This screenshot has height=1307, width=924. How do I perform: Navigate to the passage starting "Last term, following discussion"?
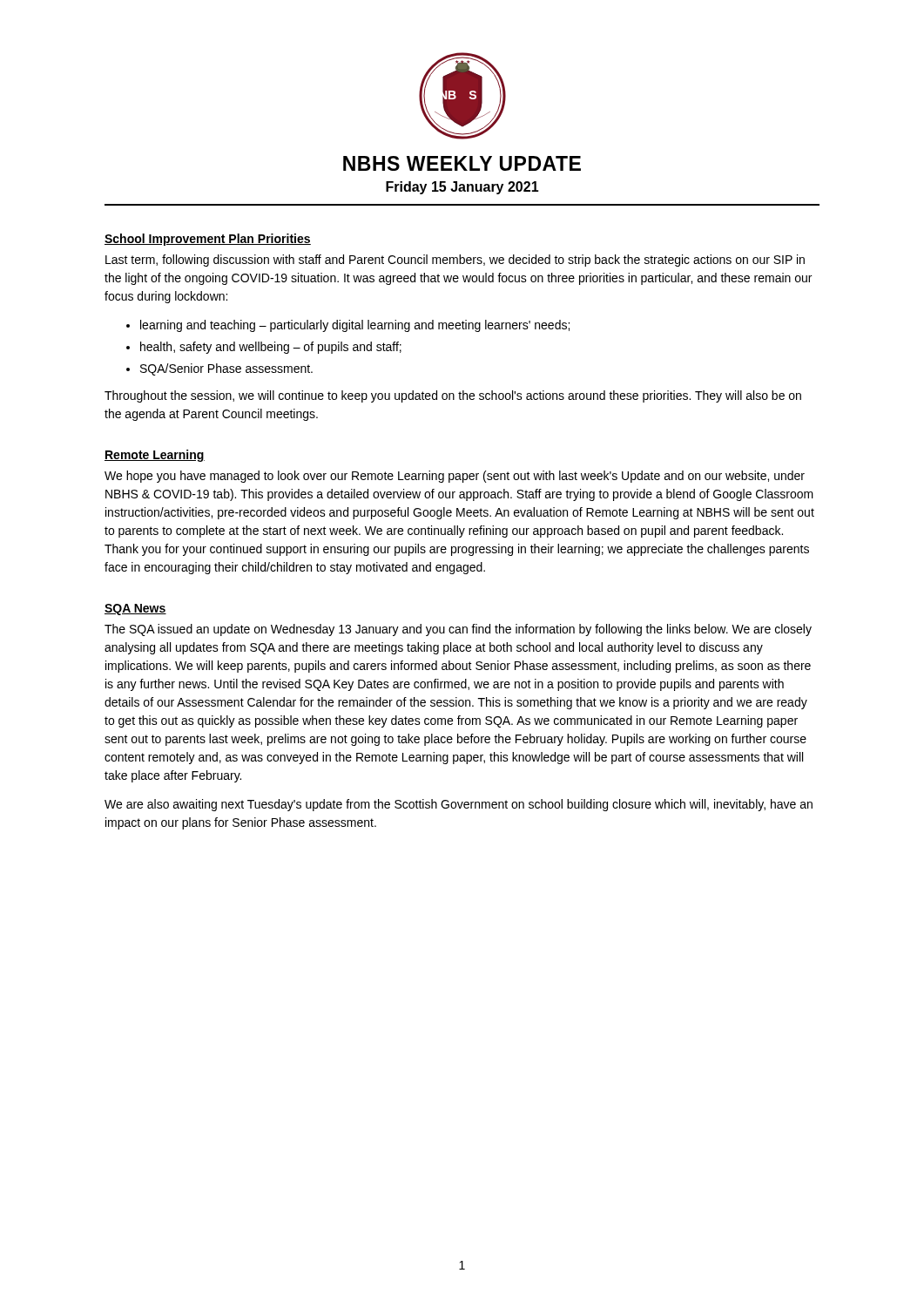coord(458,278)
